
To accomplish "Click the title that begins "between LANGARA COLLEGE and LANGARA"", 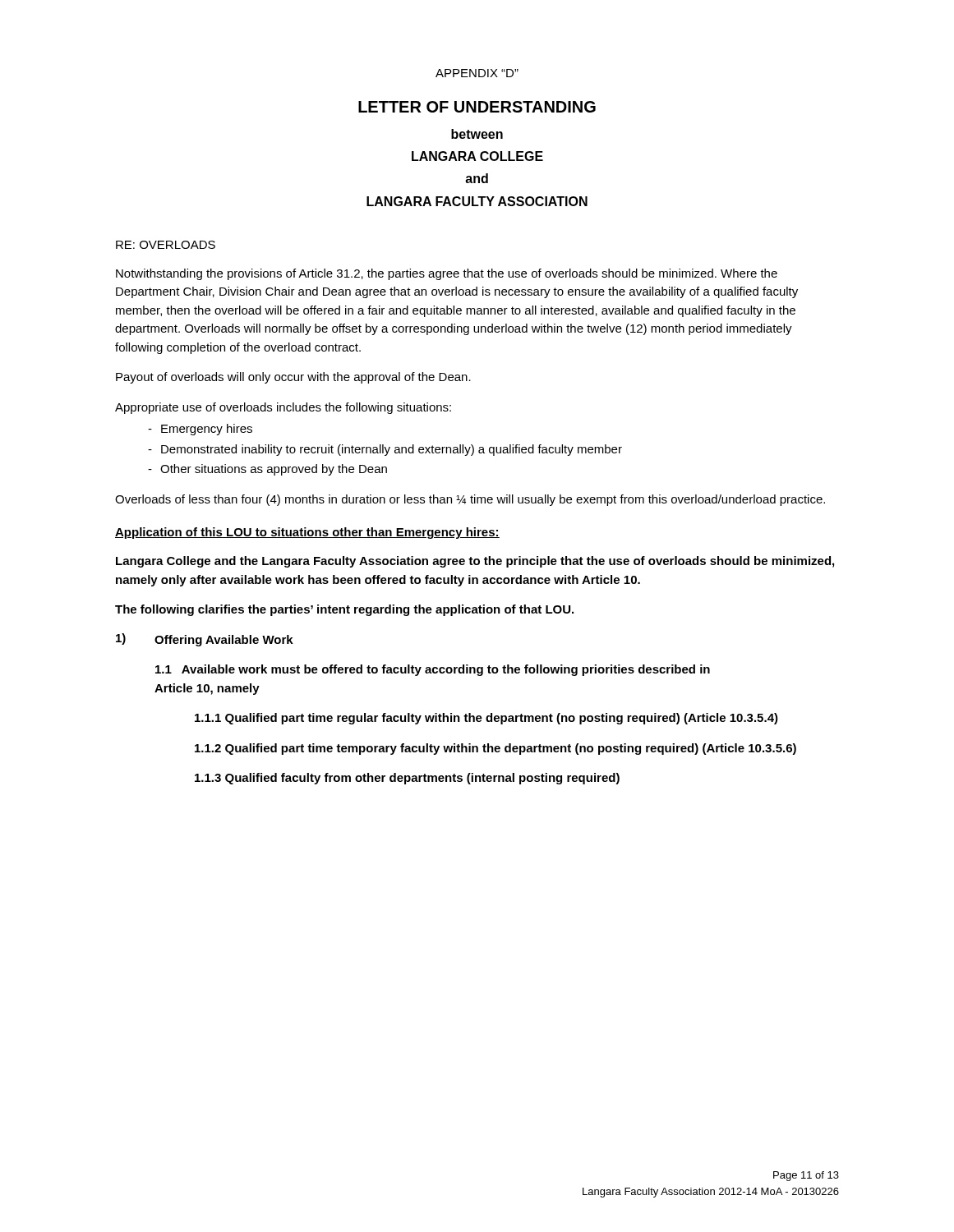I will (x=477, y=168).
